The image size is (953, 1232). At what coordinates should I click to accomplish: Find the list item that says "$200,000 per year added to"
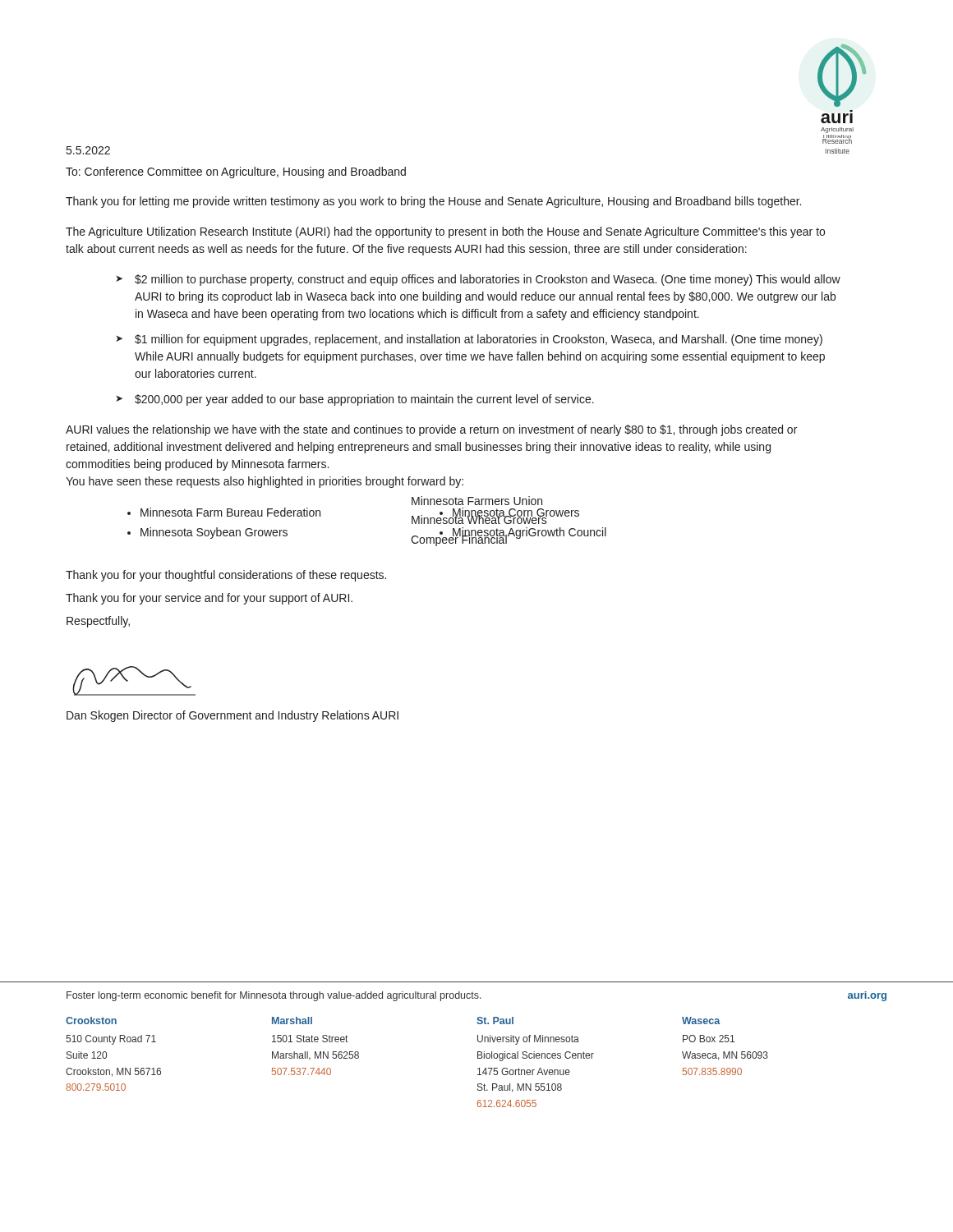(365, 399)
